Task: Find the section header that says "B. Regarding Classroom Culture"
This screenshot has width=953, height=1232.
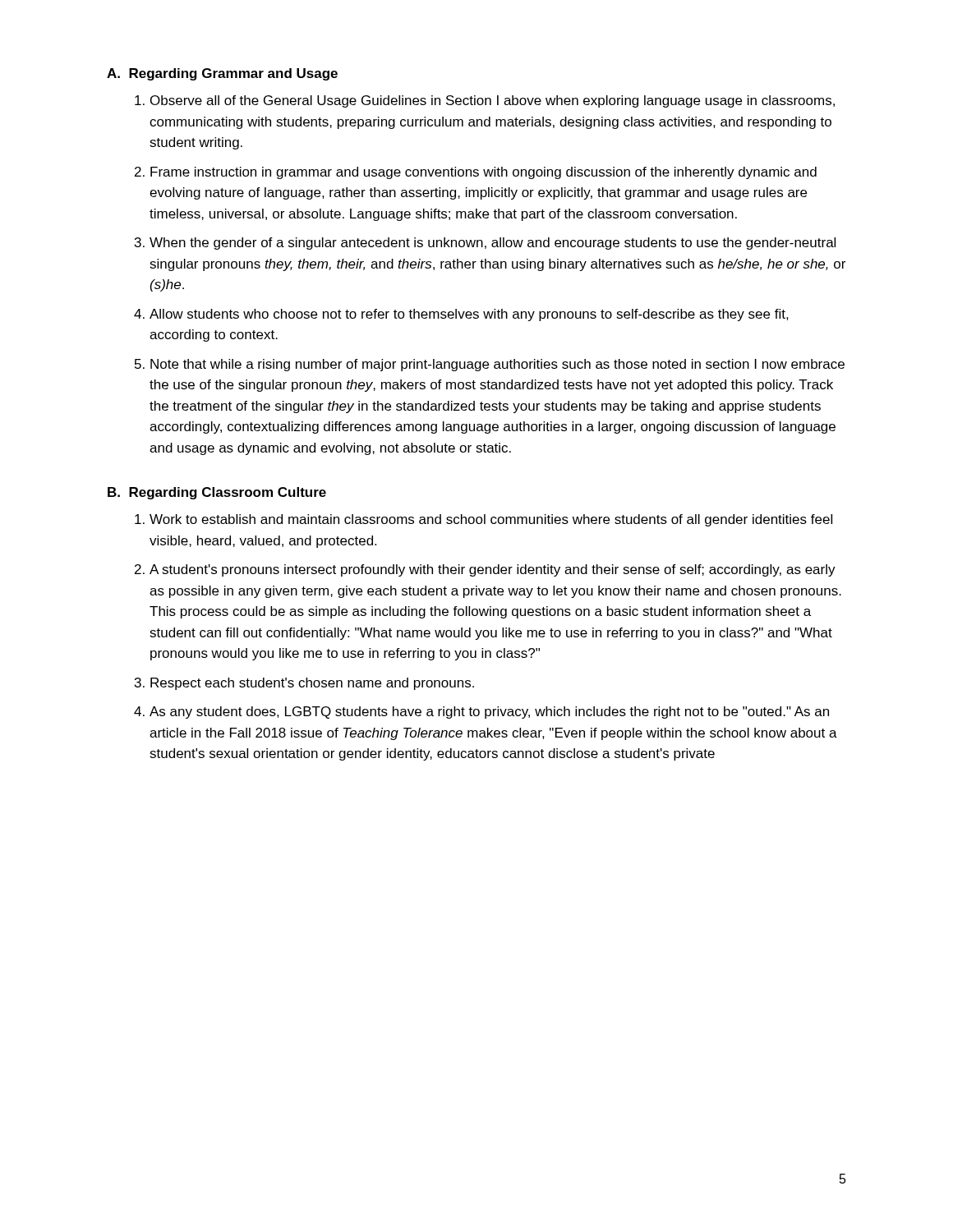Action: pos(217,492)
